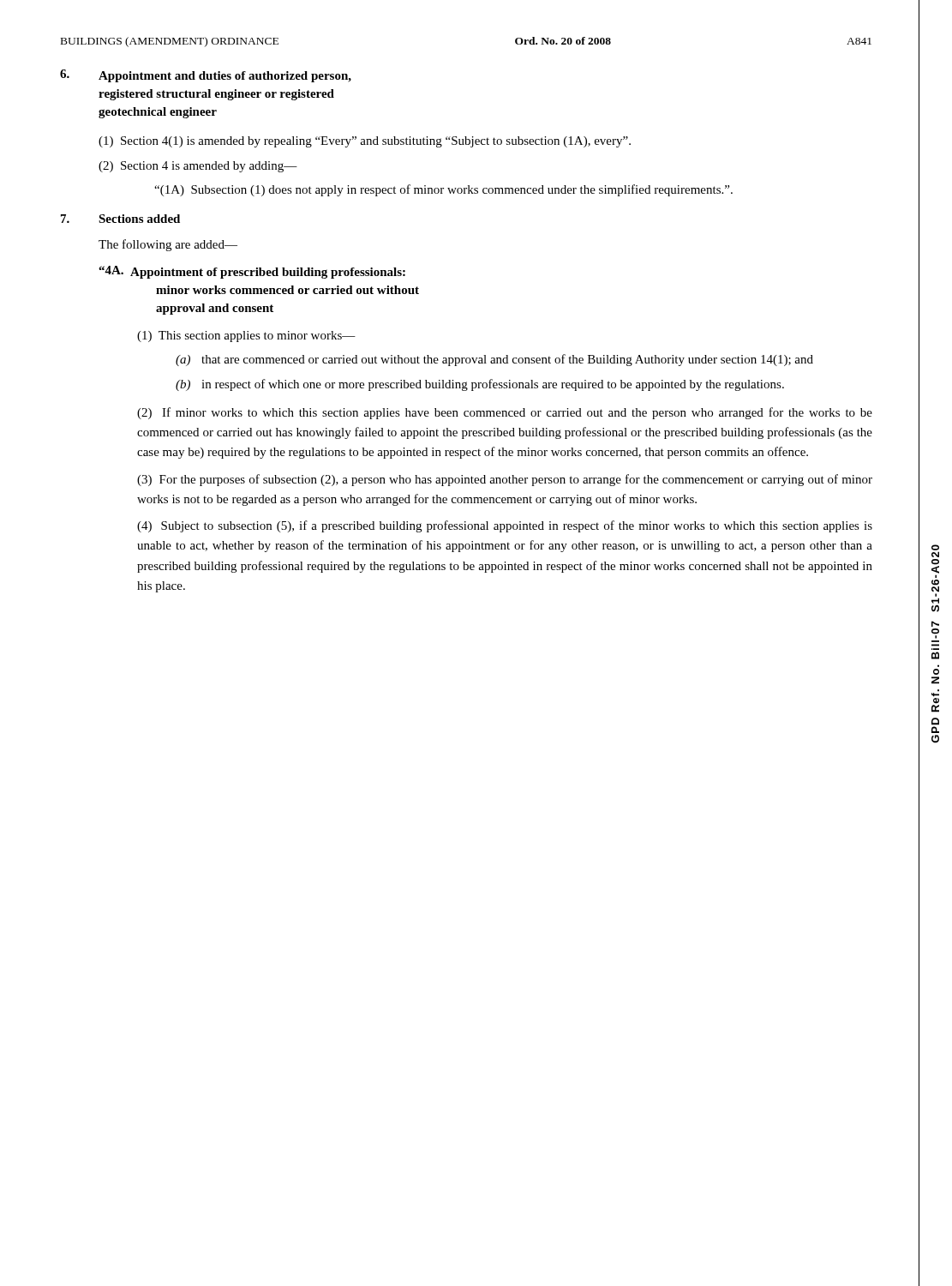This screenshot has width=952, height=1286.
Task: Locate the block of text that opens with "(b) in respect of which one or"
Action: coord(480,384)
